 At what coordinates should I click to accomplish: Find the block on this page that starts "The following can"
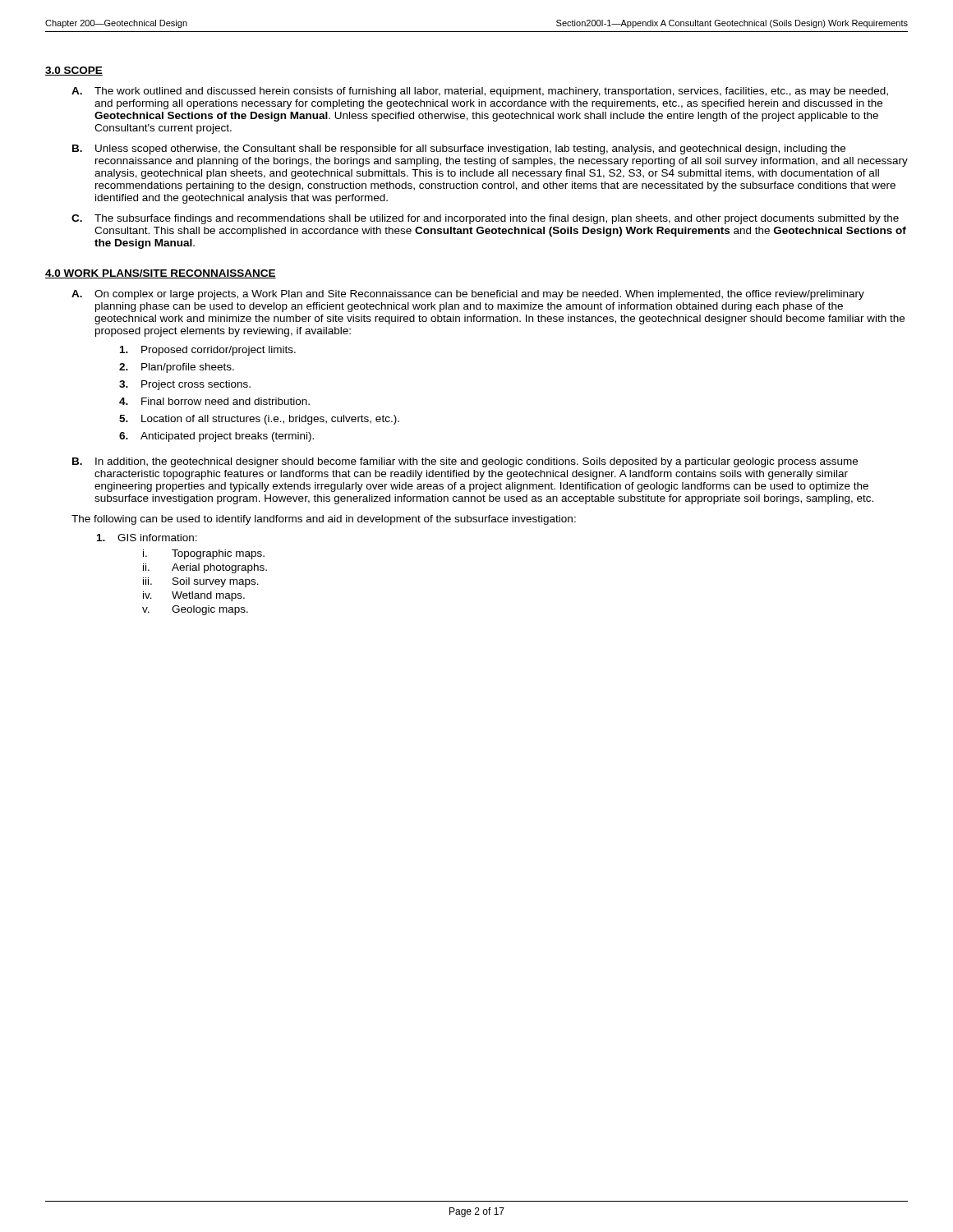324,519
